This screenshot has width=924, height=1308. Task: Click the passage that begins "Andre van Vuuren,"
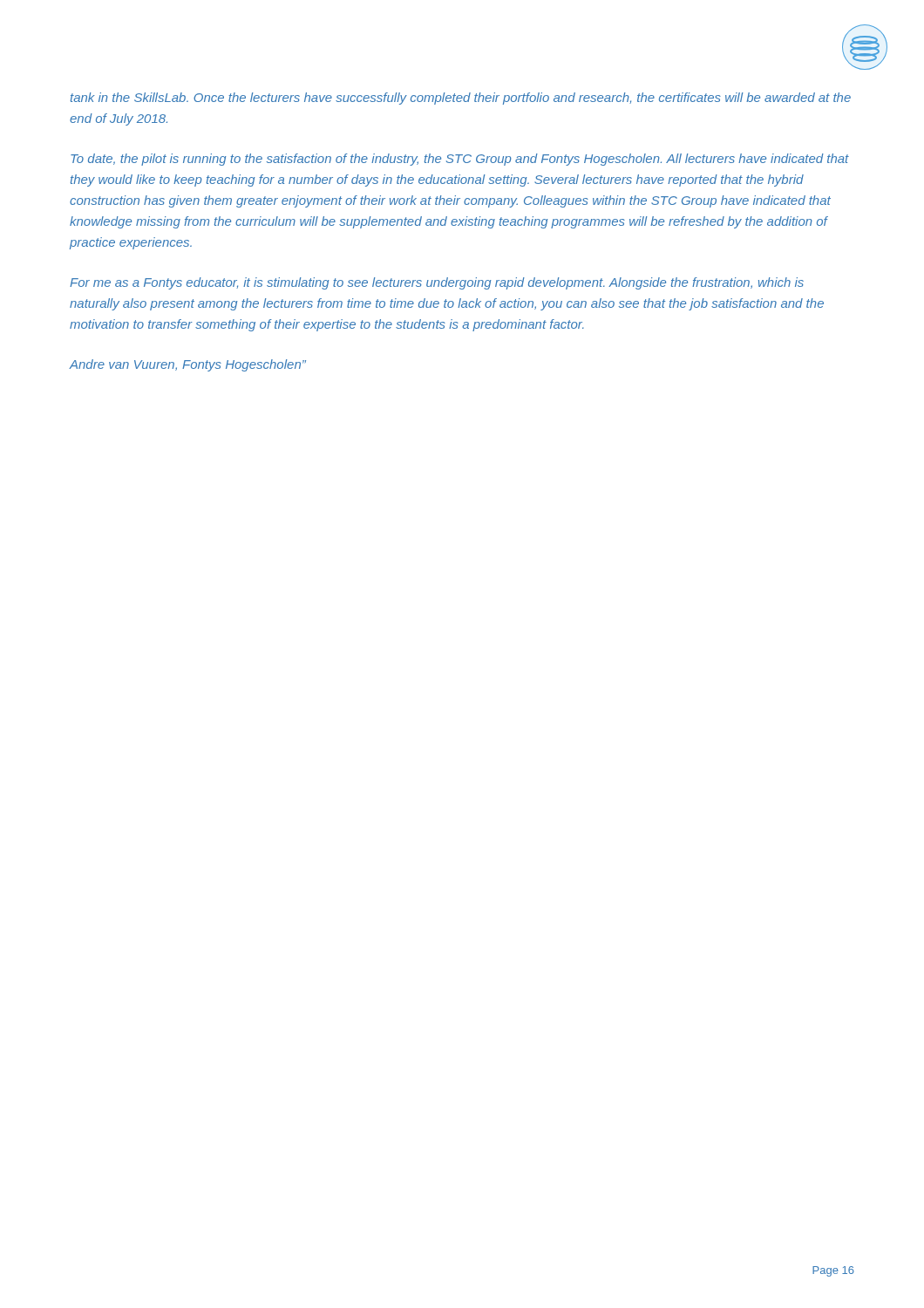click(x=188, y=365)
